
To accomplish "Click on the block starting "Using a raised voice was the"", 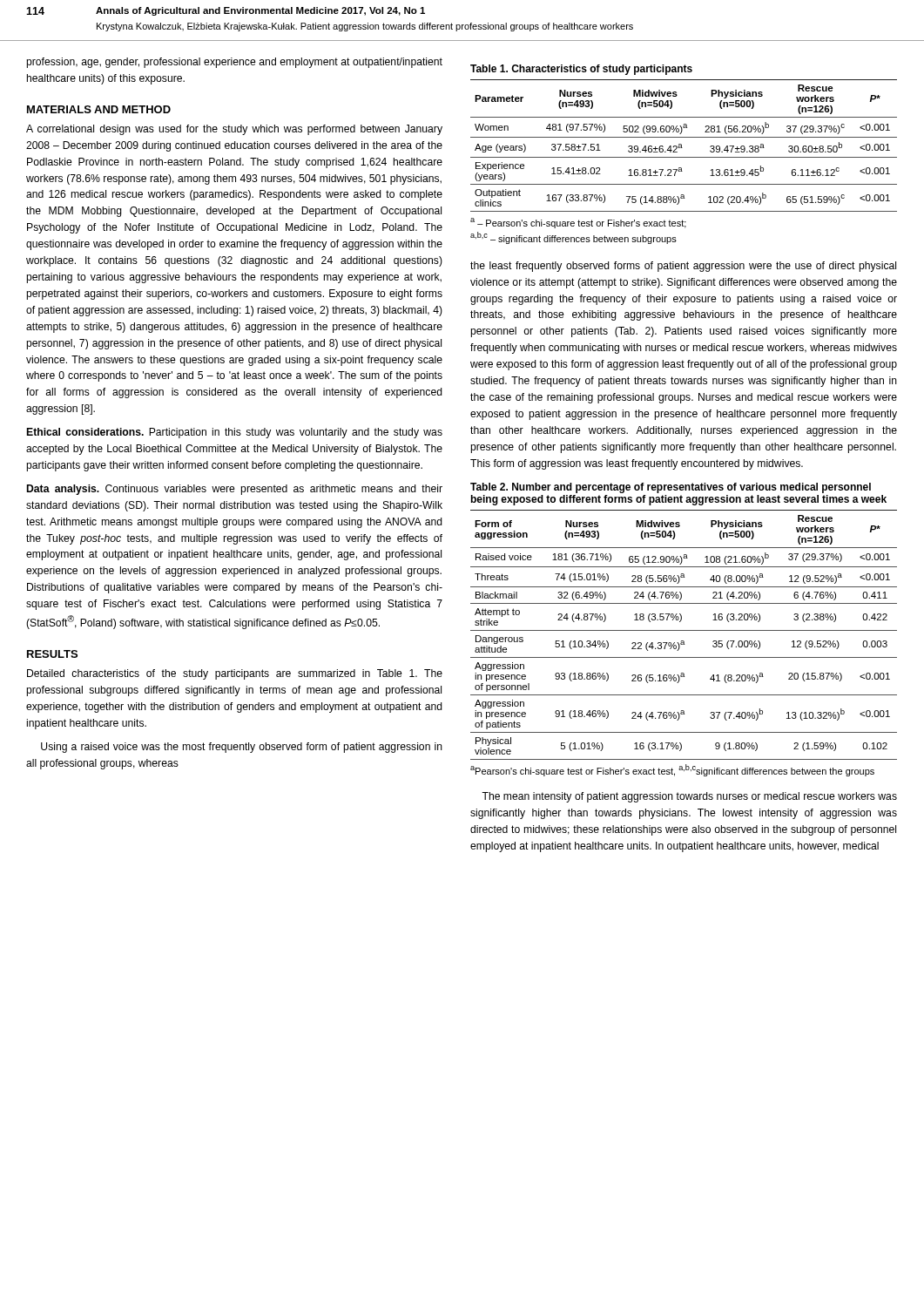I will (x=234, y=755).
